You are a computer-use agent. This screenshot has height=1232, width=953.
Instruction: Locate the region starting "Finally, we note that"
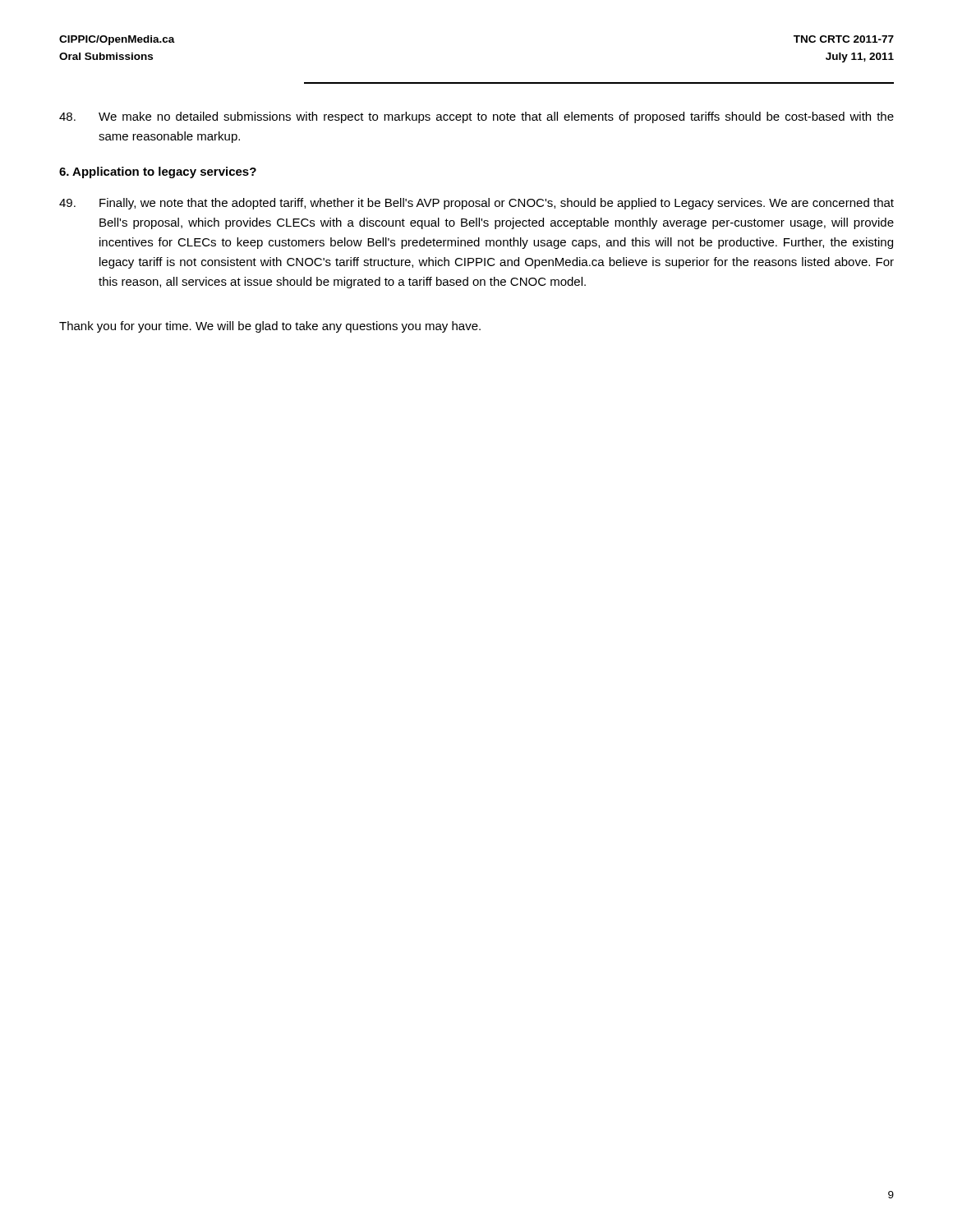pos(476,242)
